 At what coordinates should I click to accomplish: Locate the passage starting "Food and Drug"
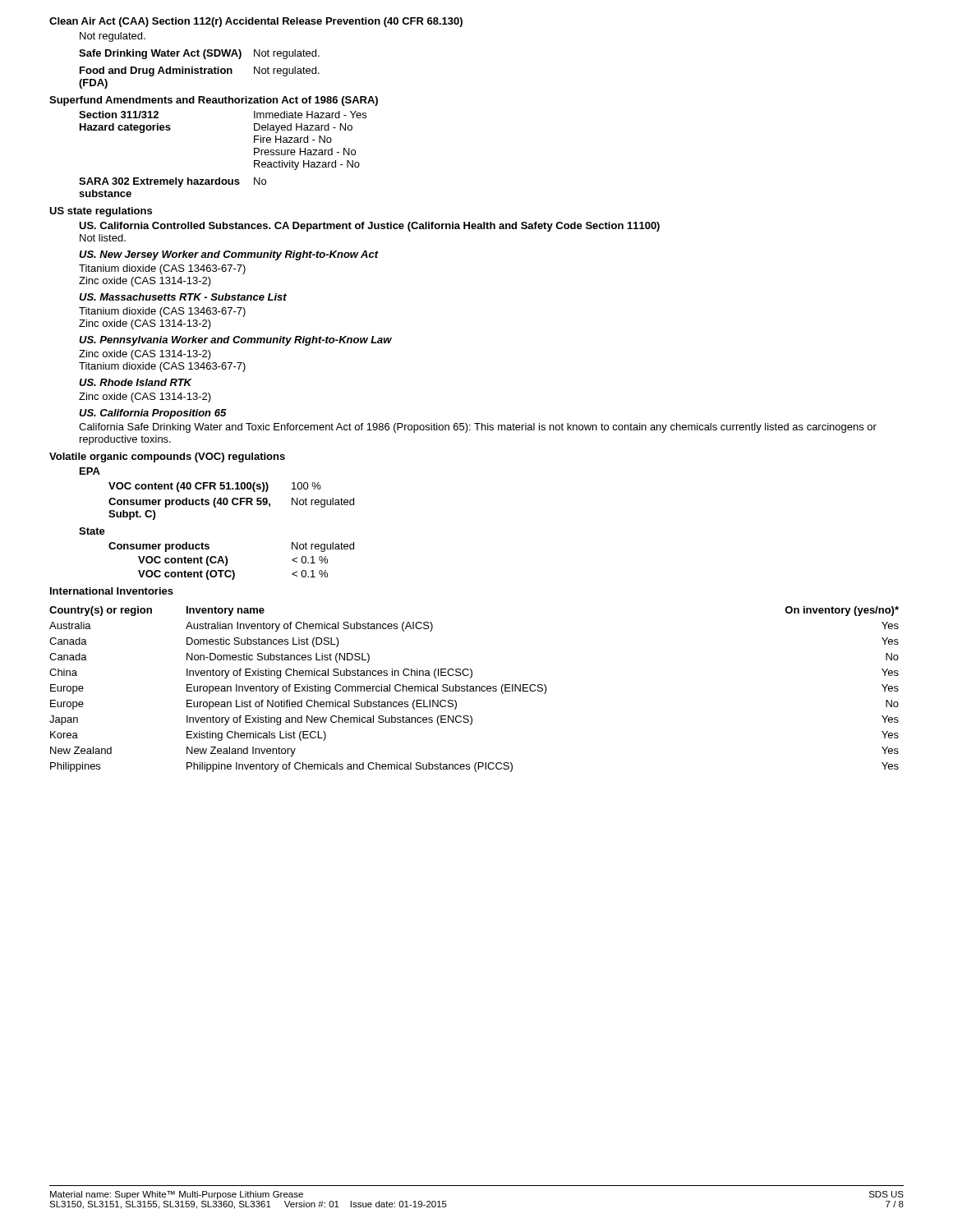[200, 71]
